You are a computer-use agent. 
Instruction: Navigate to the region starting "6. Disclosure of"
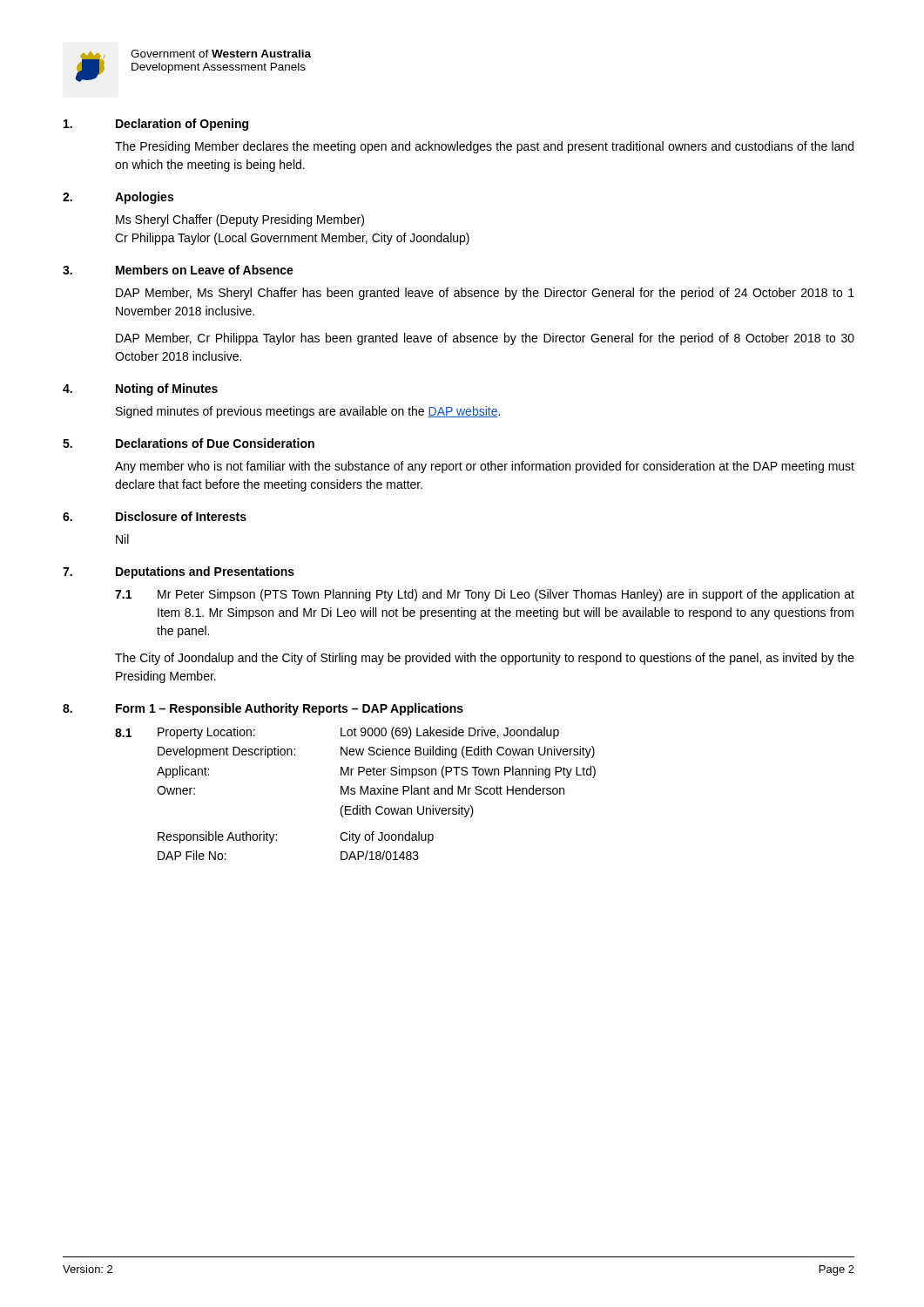[x=155, y=516]
